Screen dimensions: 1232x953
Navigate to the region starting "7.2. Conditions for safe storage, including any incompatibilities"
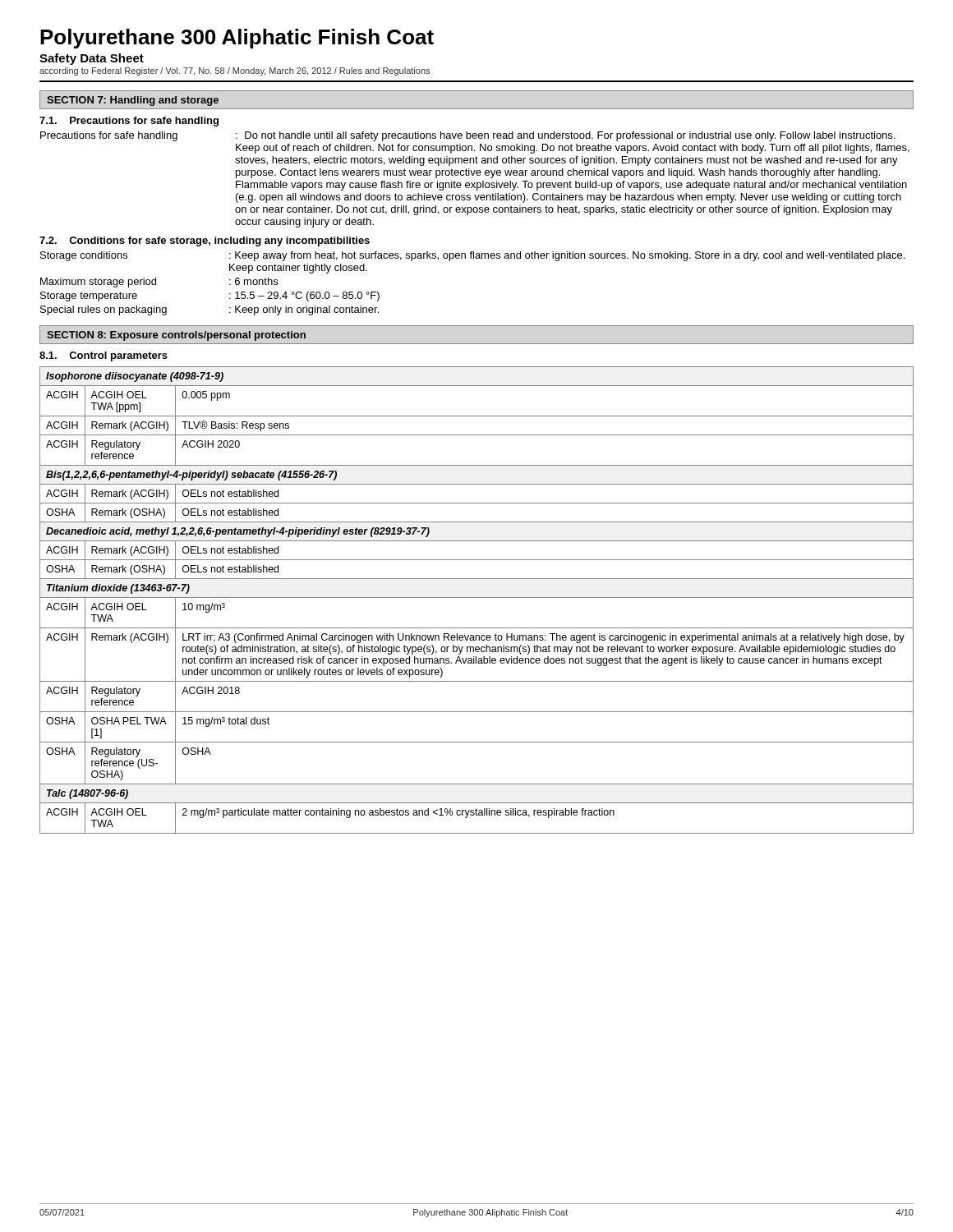(205, 240)
